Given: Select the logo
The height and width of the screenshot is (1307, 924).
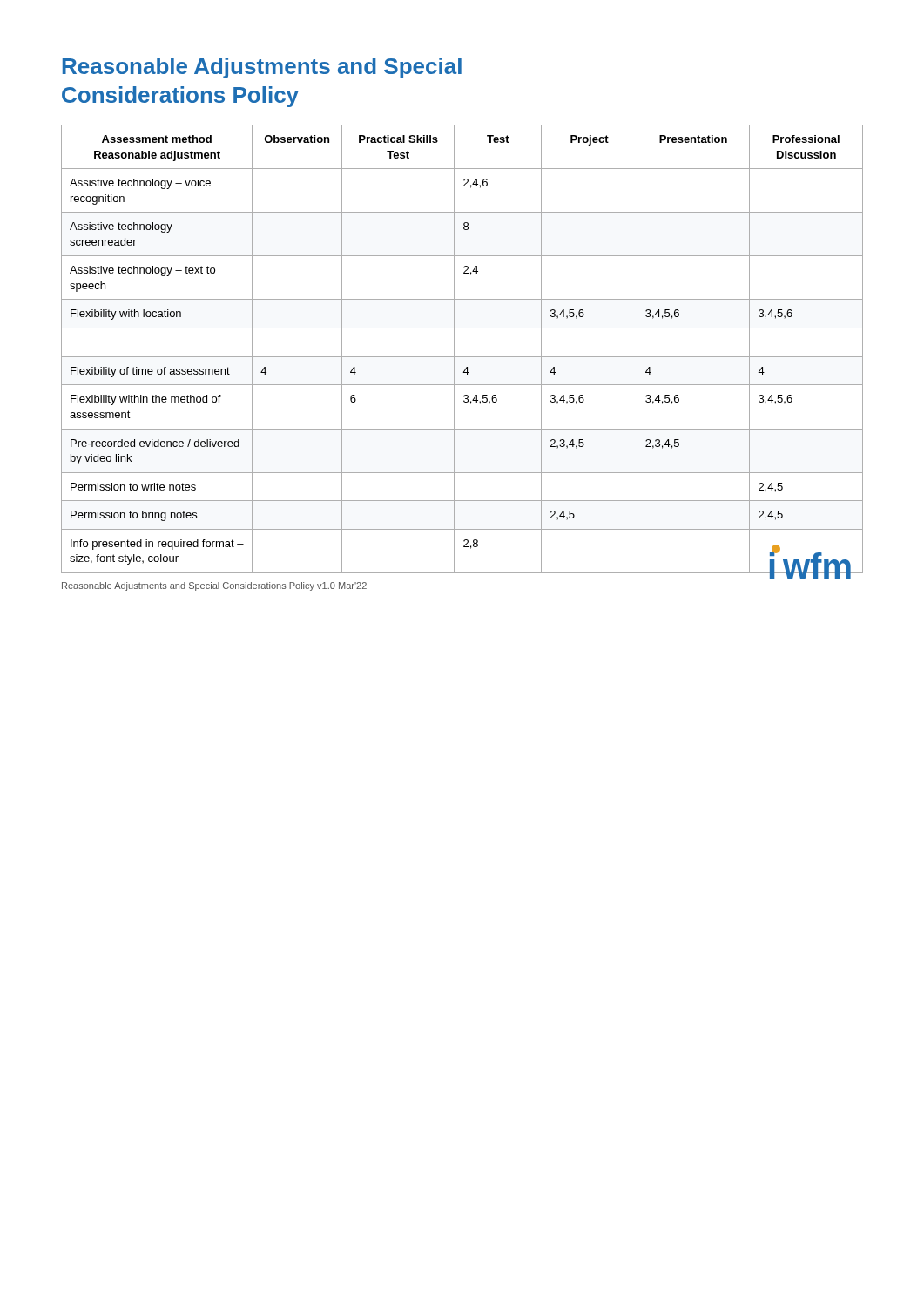Looking at the screenshot, I should [x=815, y=568].
